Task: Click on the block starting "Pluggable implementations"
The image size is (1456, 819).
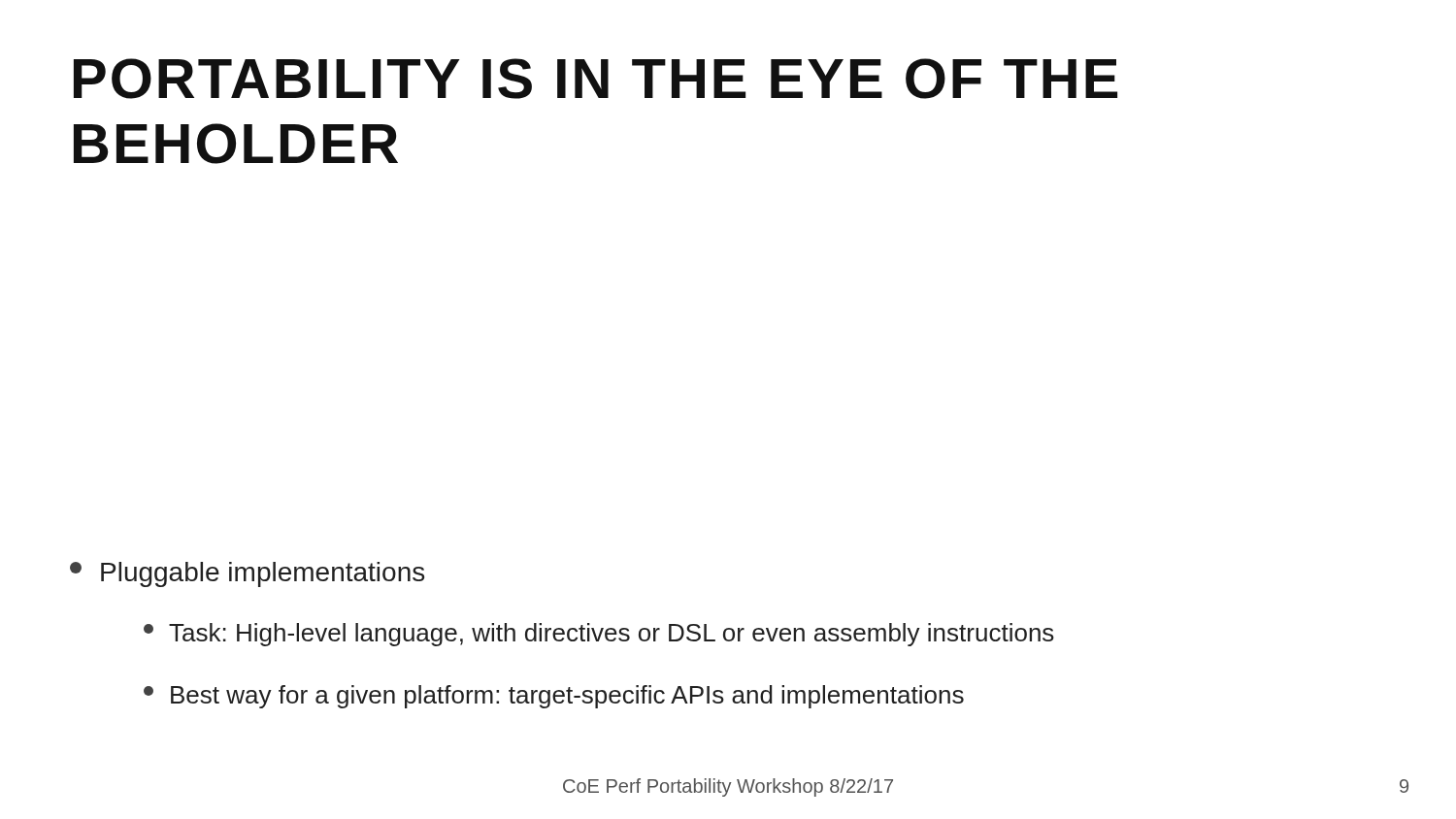Action: (248, 572)
